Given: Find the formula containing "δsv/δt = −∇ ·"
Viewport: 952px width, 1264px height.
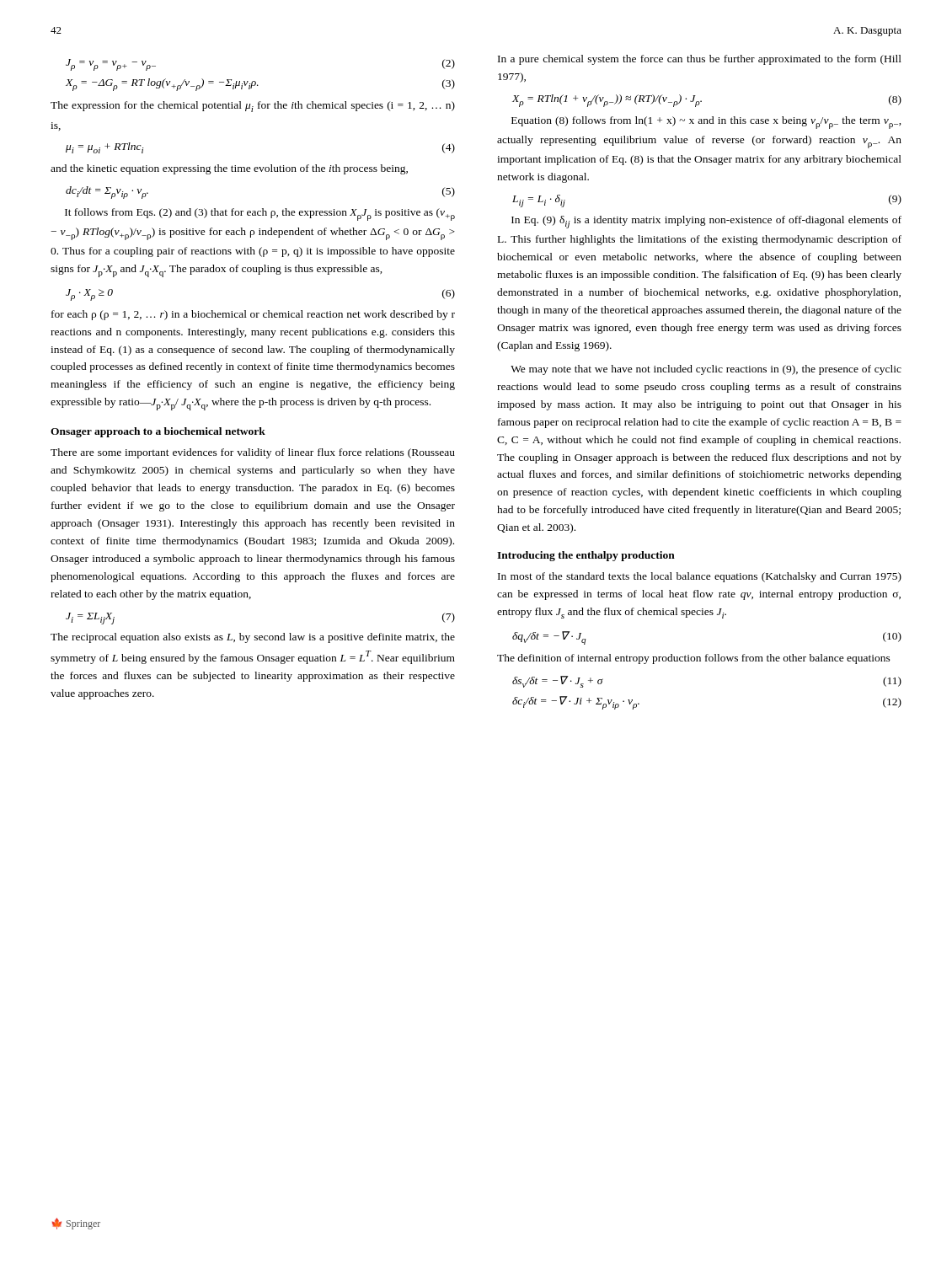Looking at the screenshot, I should [x=564, y=681].
